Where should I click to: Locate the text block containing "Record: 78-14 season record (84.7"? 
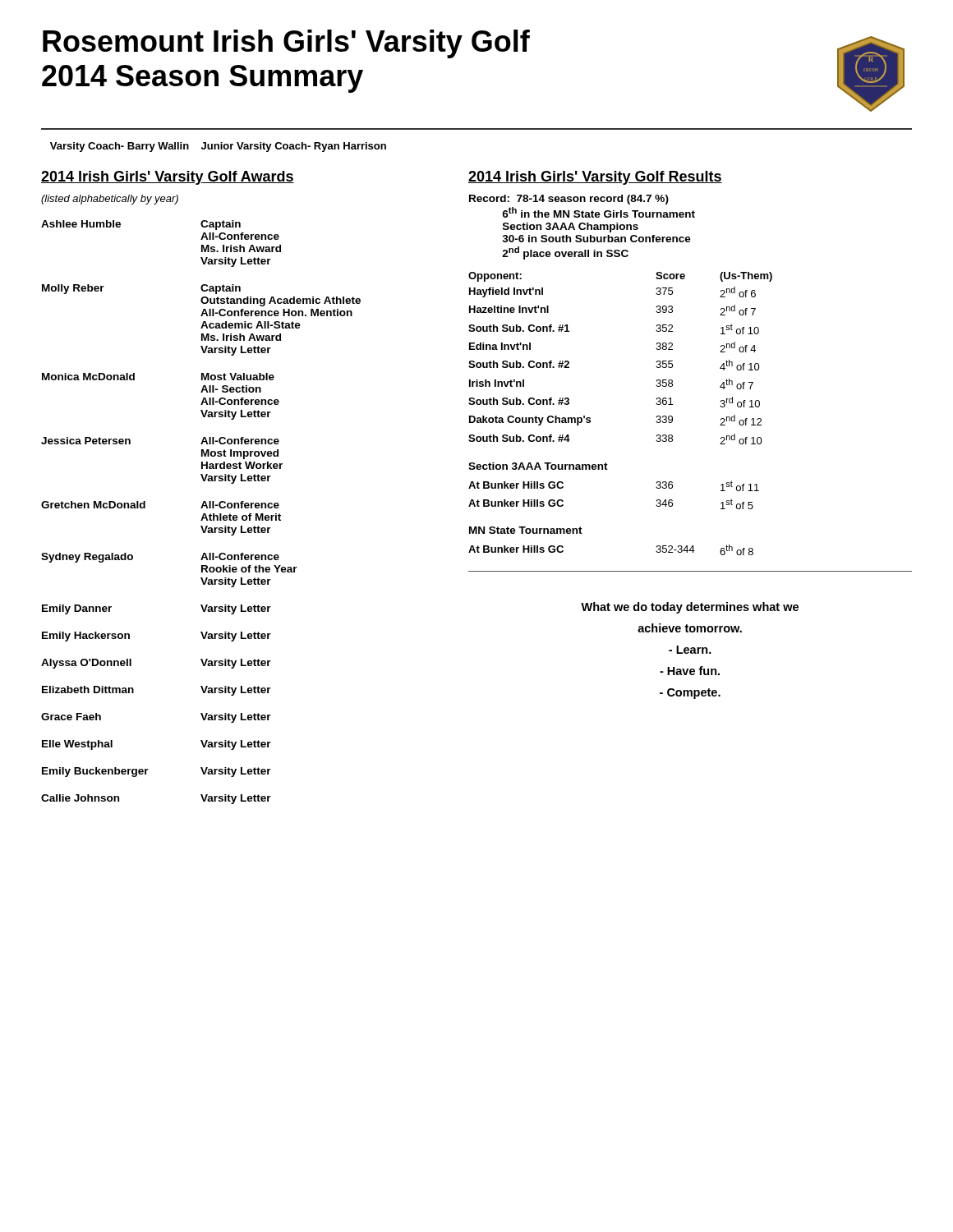(582, 226)
